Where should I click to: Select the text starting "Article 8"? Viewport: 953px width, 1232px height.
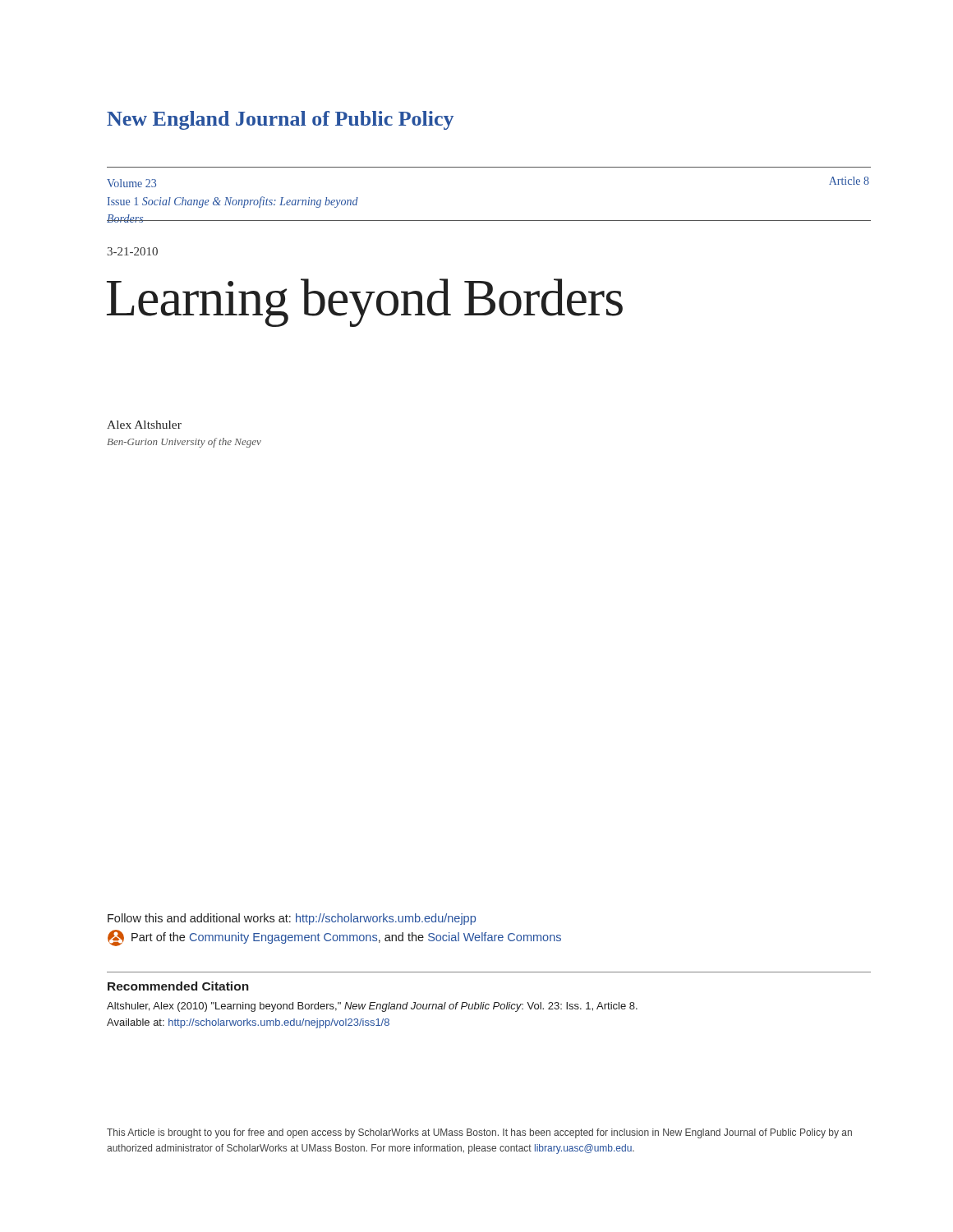click(849, 181)
